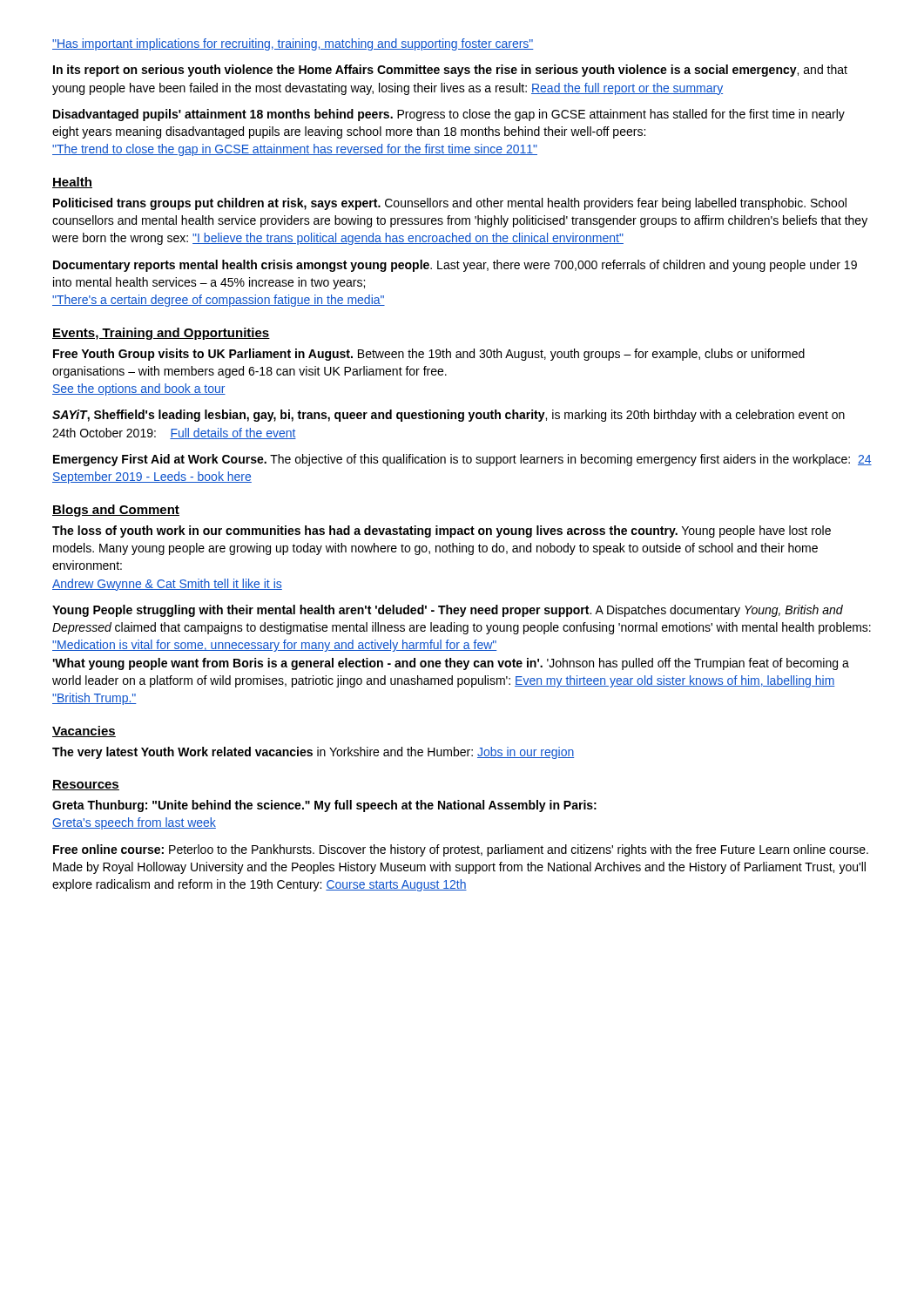
Task: Locate the passage starting "Free online course: Peterloo to the Pankhursts. Discover"
Action: (x=461, y=867)
